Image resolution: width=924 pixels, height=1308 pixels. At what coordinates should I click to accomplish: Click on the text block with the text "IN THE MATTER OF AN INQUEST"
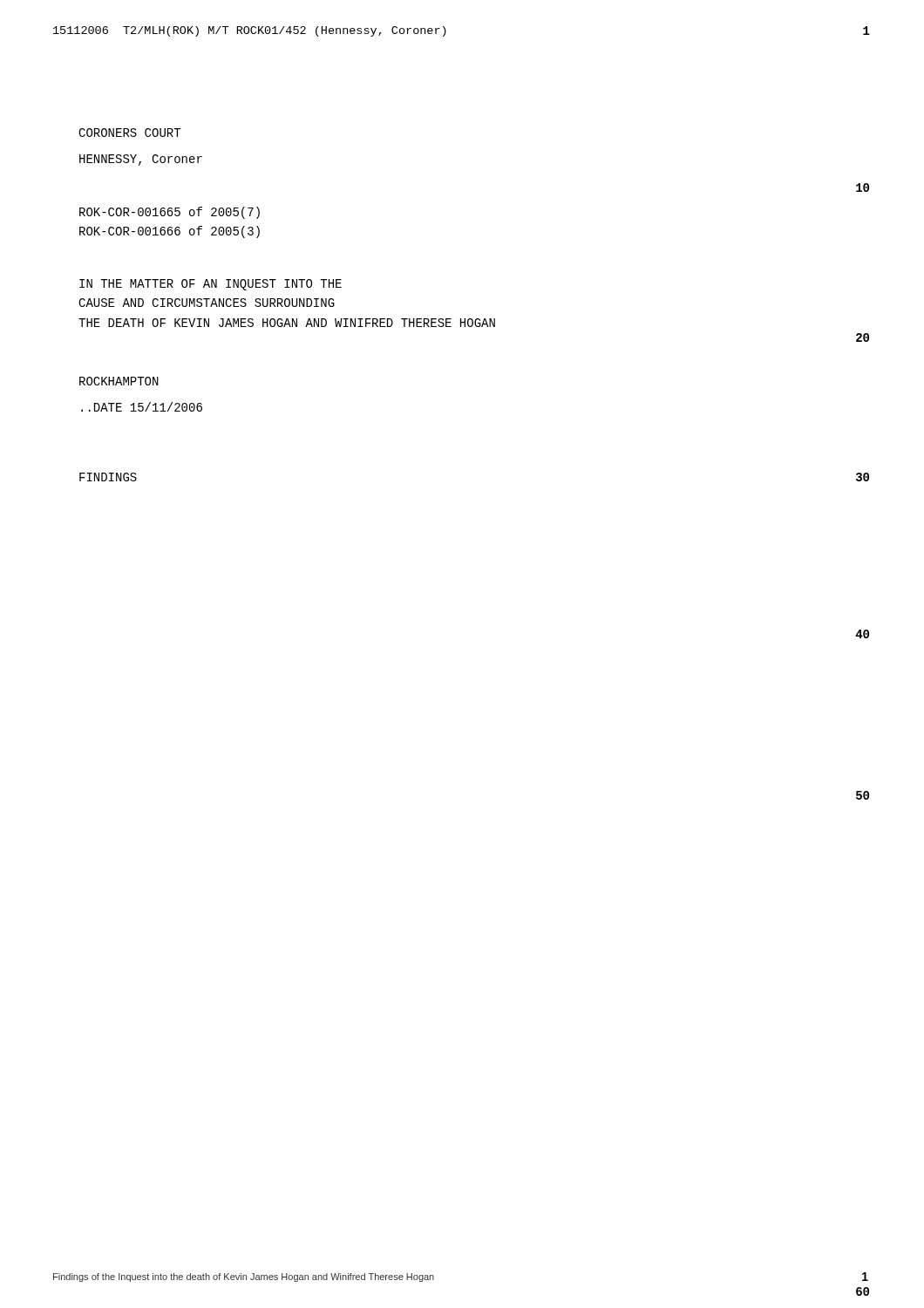tap(287, 304)
